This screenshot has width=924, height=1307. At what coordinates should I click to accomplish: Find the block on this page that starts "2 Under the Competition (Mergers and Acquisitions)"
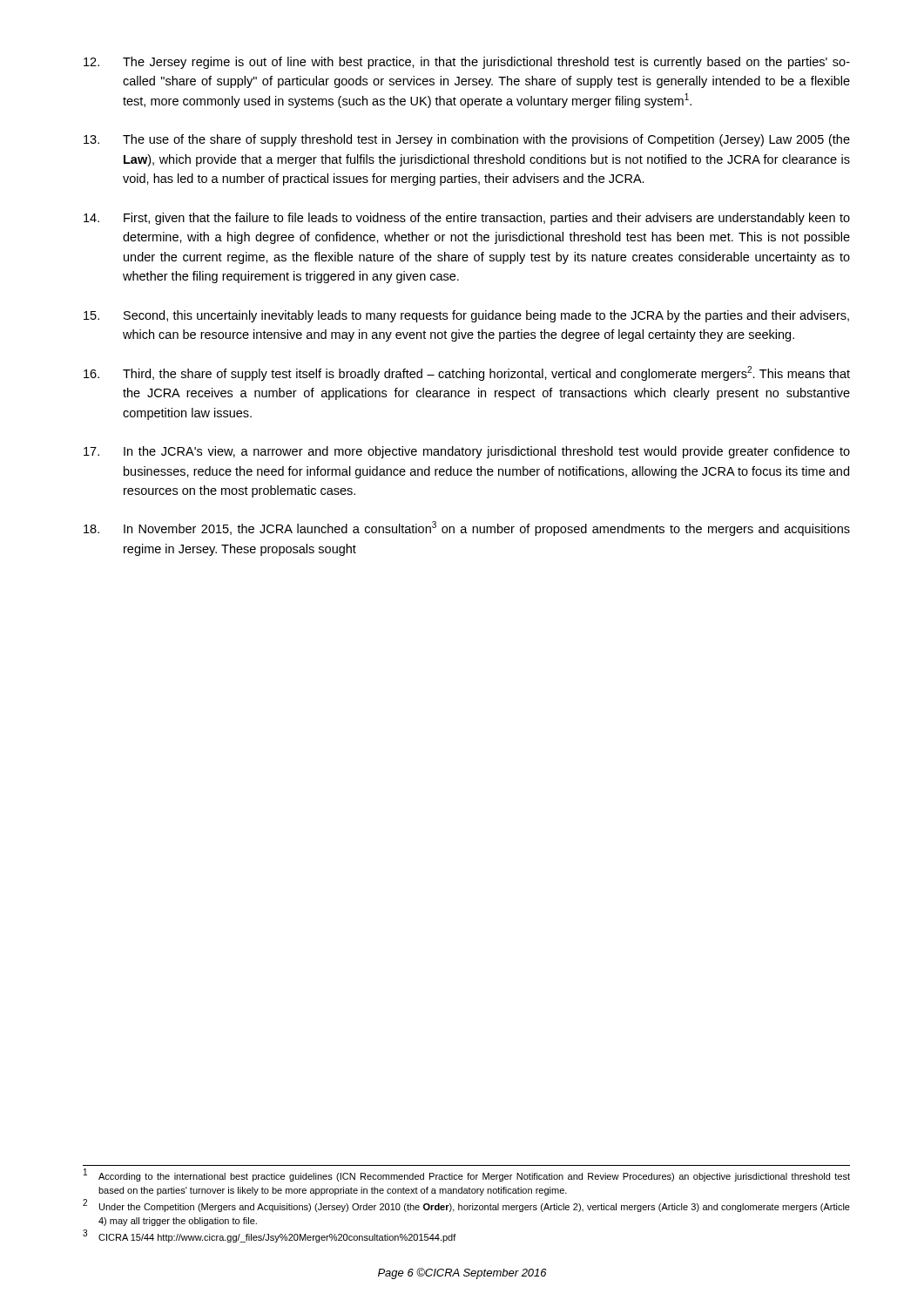[x=466, y=1215]
